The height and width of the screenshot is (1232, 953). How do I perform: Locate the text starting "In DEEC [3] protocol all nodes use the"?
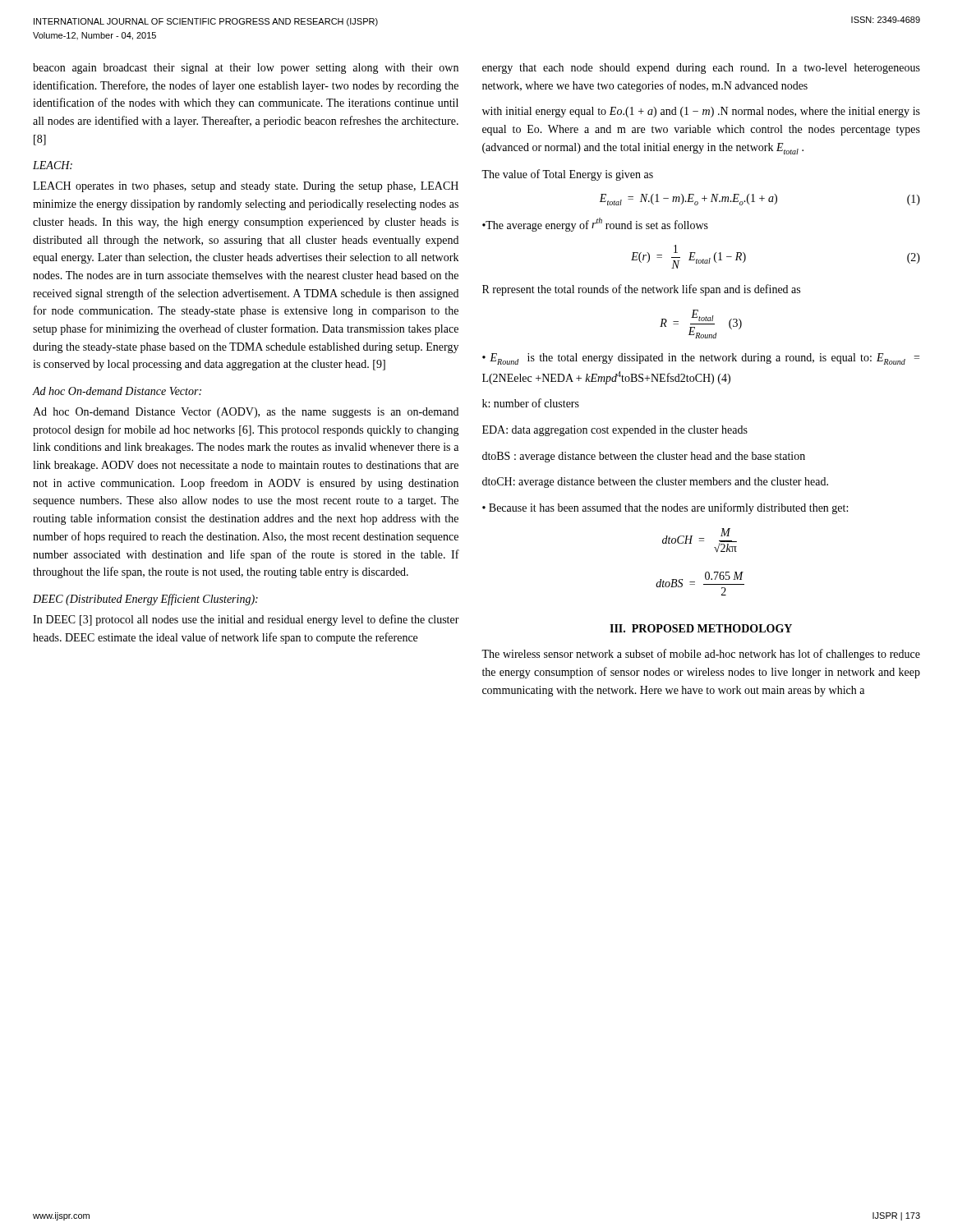point(246,629)
